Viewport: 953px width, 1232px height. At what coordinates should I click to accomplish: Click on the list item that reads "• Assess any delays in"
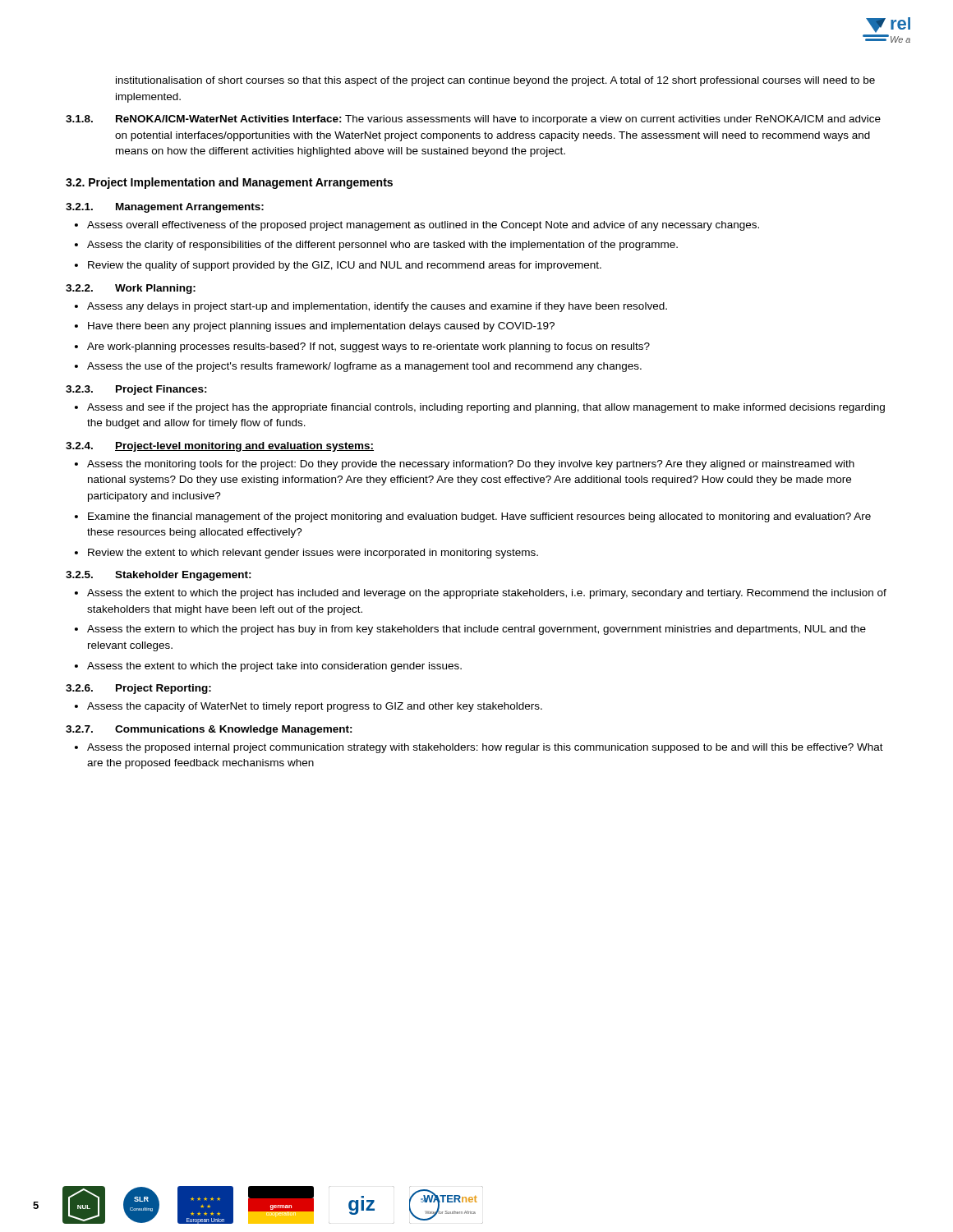pos(476,306)
